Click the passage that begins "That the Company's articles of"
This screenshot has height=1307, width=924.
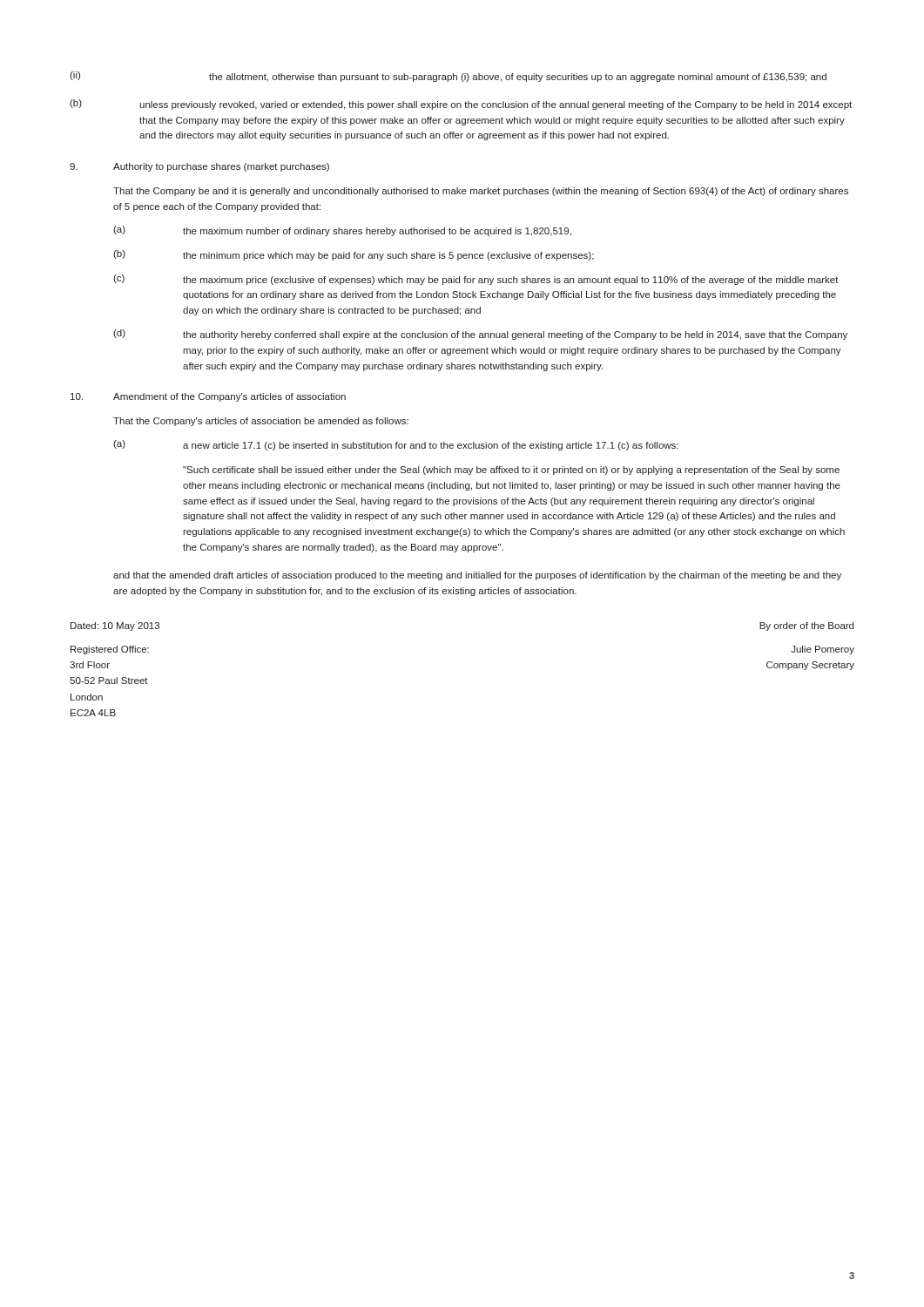[x=261, y=421]
